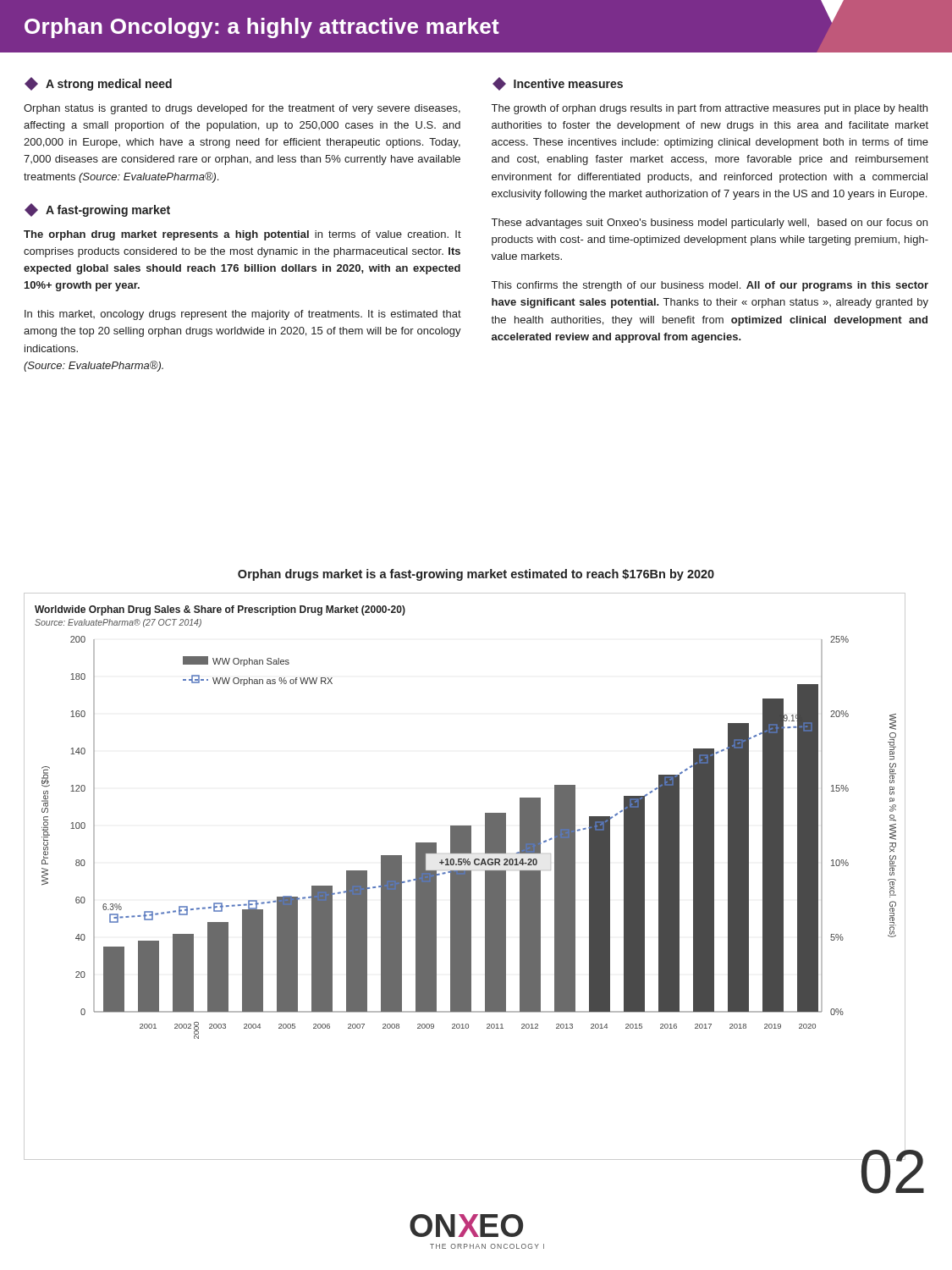Select the bar chart
The height and width of the screenshot is (1270, 952).
point(465,876)
